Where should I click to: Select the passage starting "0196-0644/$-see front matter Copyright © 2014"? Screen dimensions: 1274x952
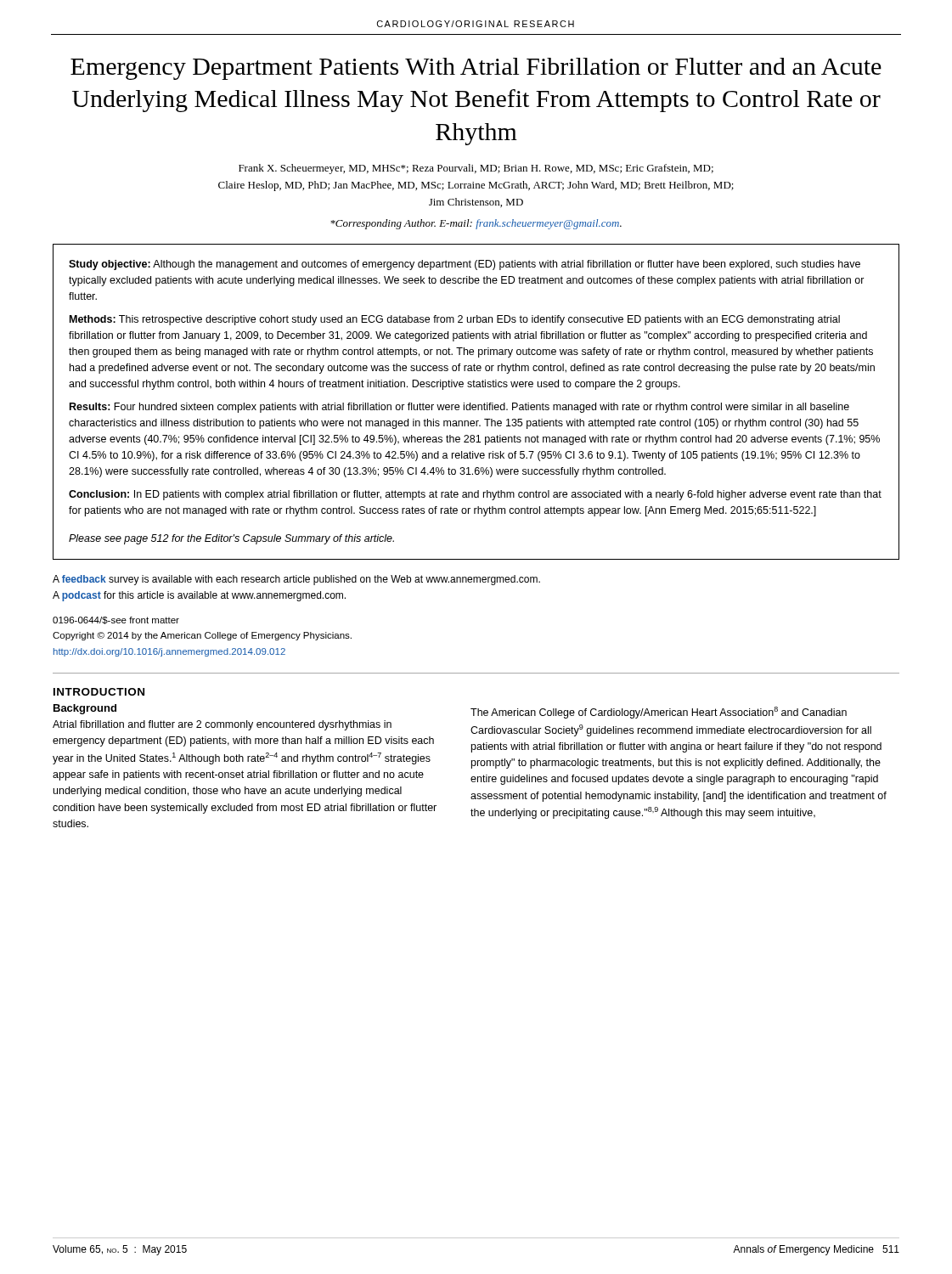tap(203, 636)
